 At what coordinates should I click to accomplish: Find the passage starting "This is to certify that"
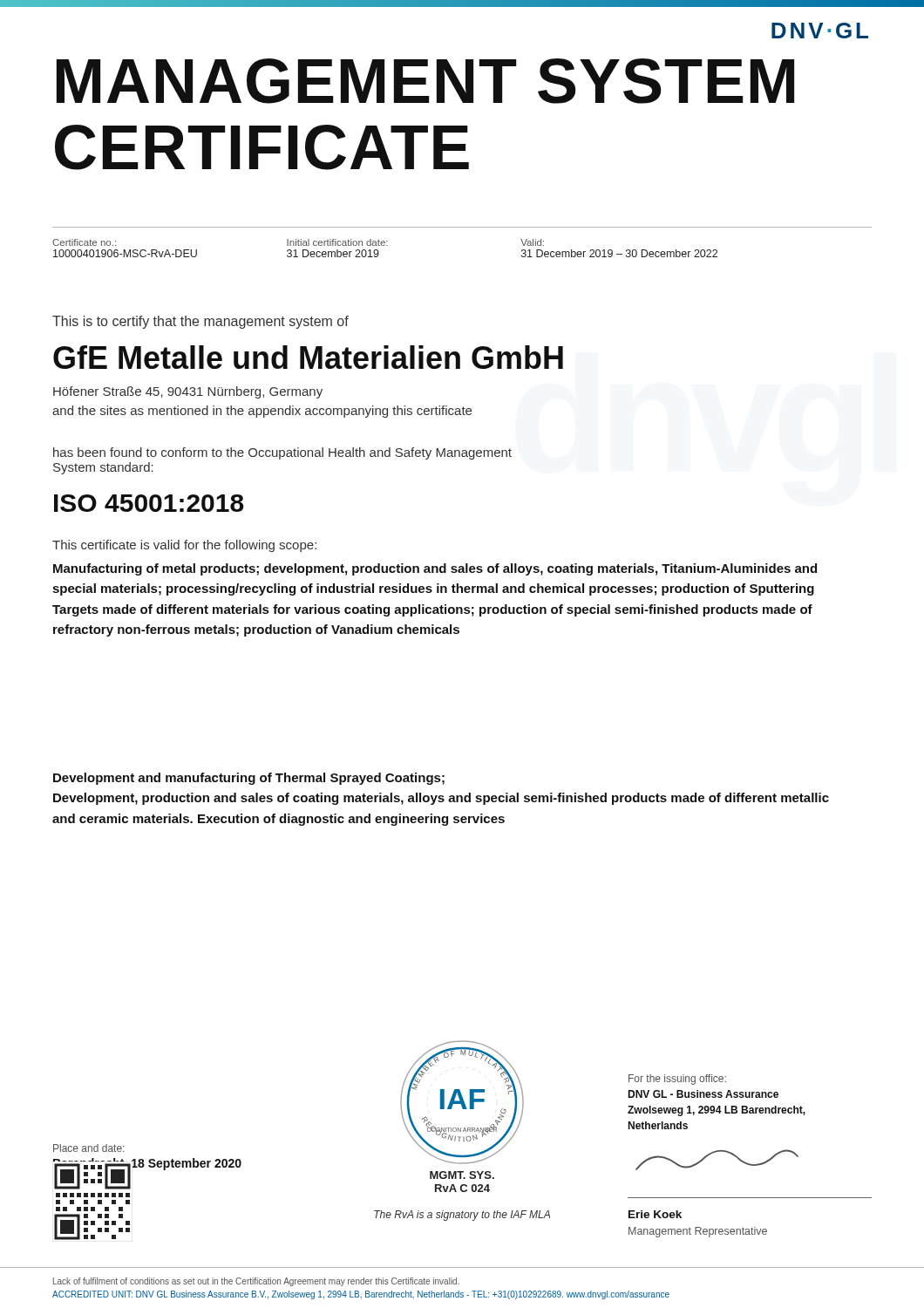click(200, 321)
